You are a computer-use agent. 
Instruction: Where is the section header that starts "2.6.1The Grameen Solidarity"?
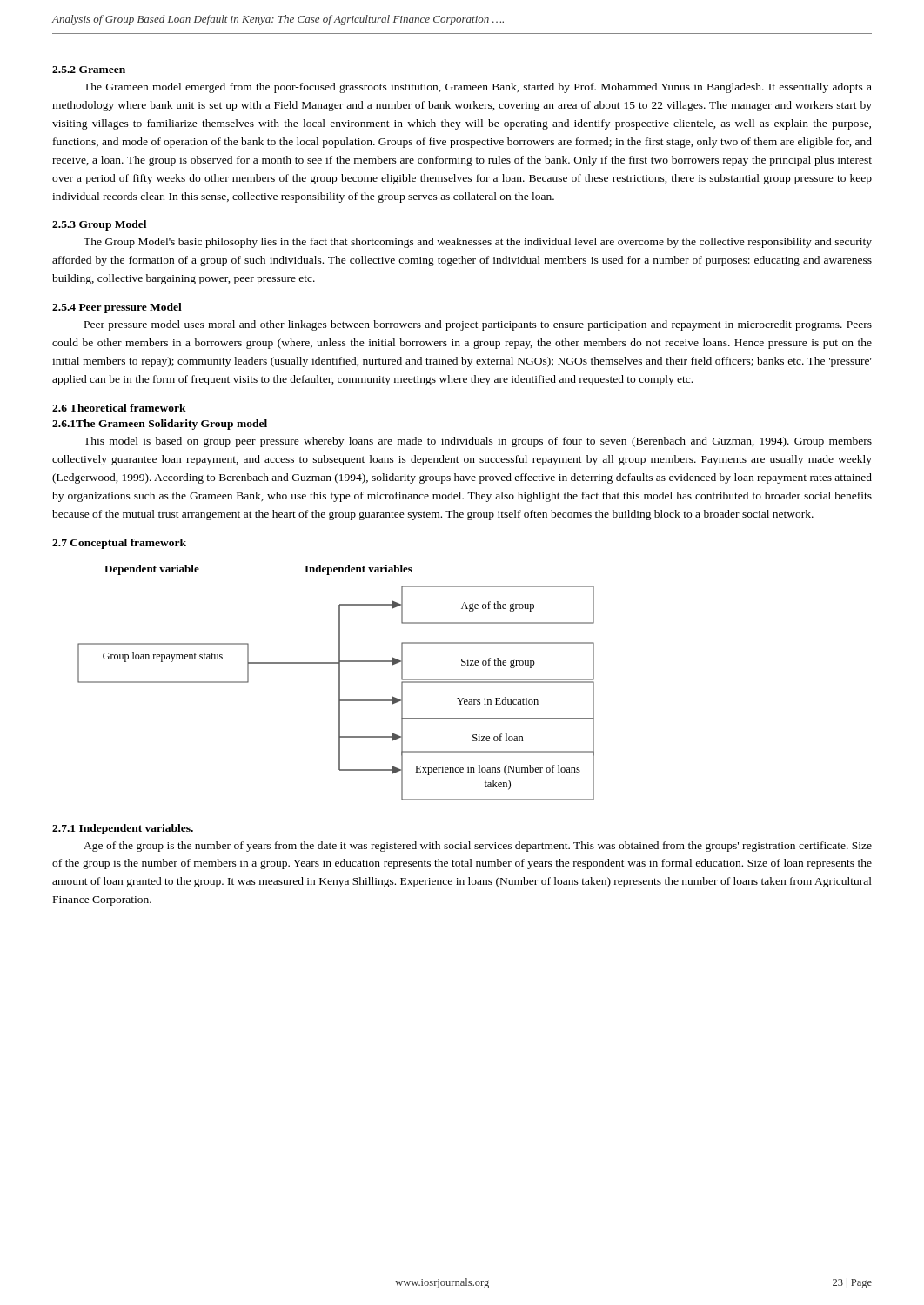[160, 423]
